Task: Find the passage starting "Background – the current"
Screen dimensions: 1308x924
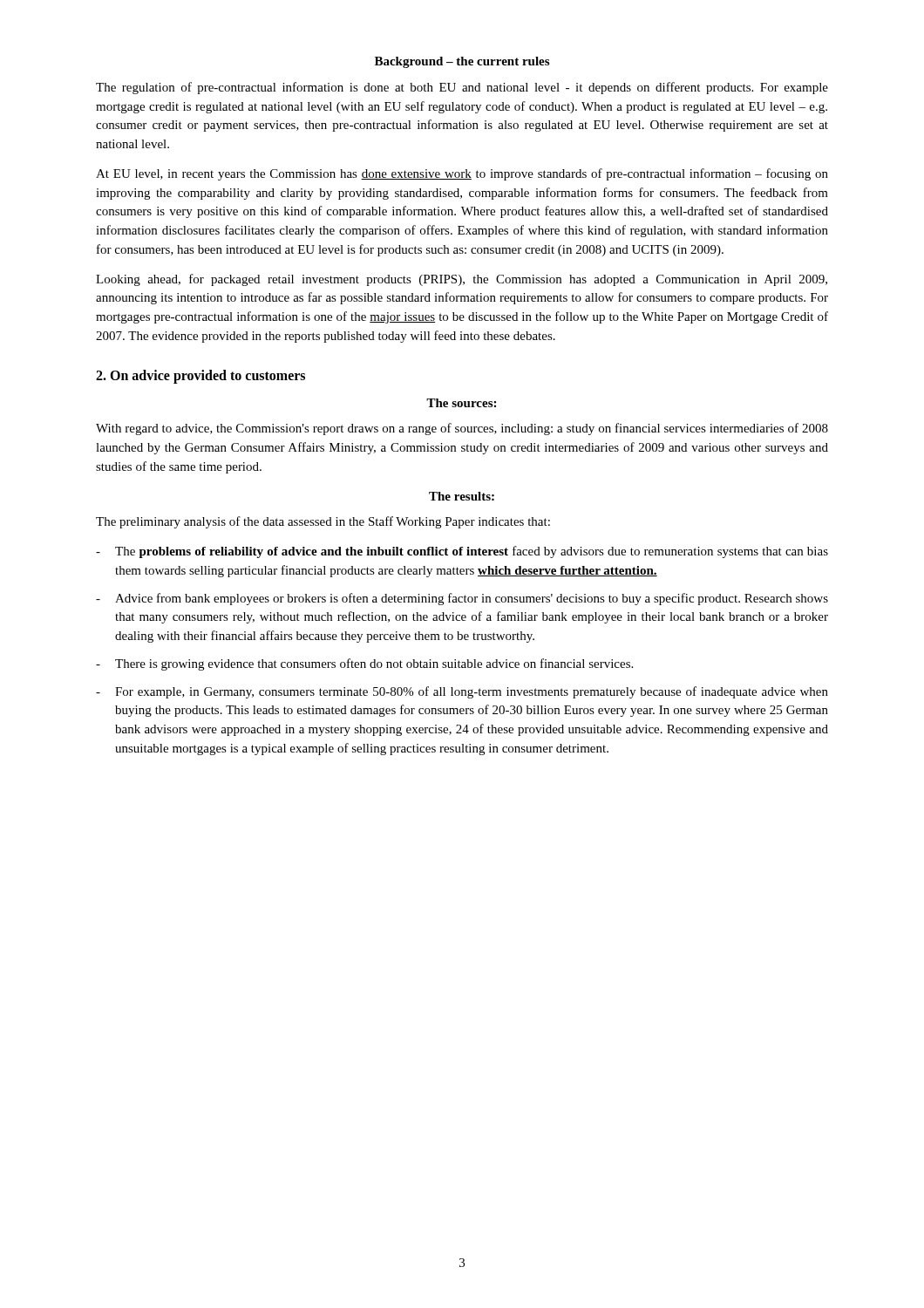Action: point(462,61)
